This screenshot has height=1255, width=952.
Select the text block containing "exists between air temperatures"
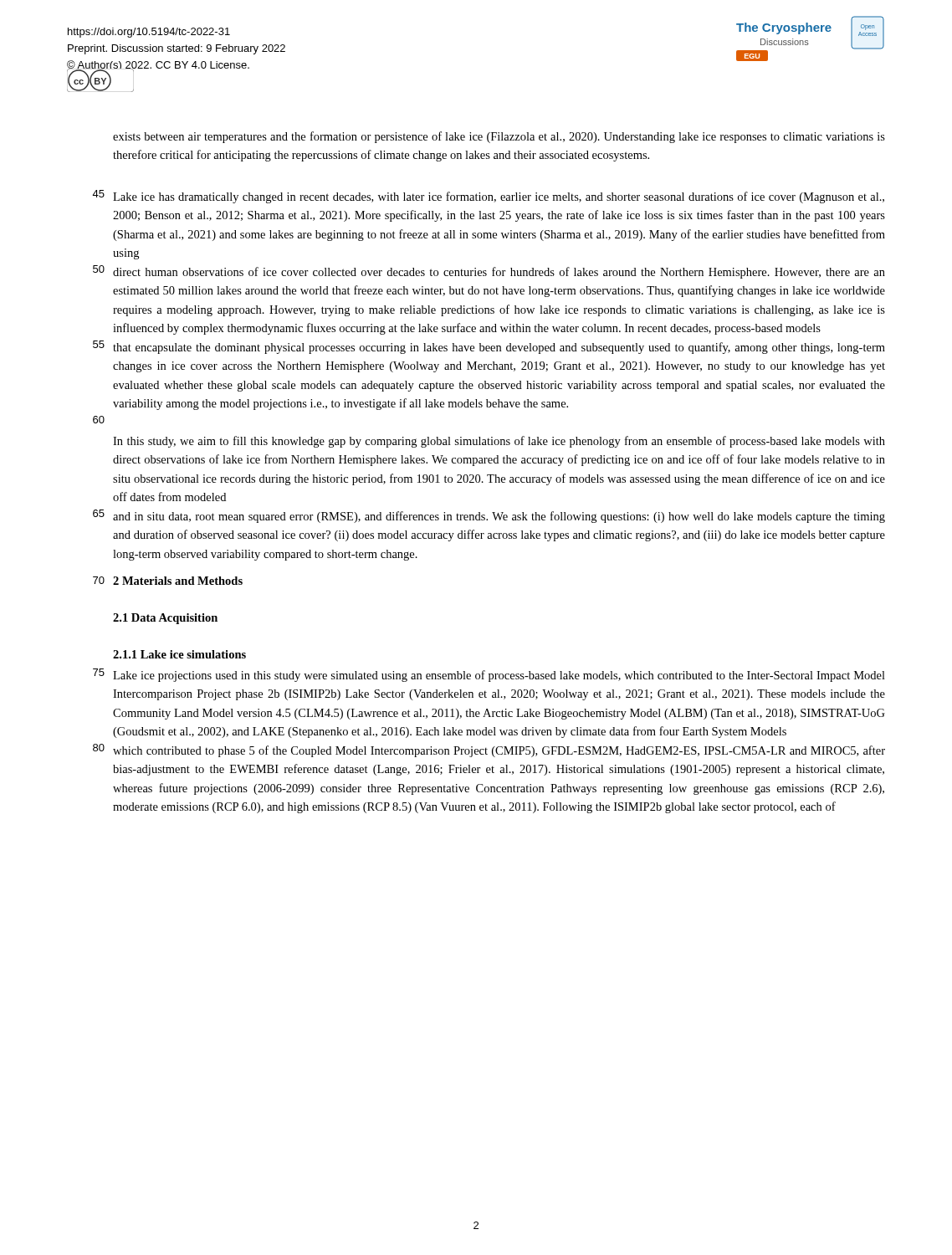499,146
